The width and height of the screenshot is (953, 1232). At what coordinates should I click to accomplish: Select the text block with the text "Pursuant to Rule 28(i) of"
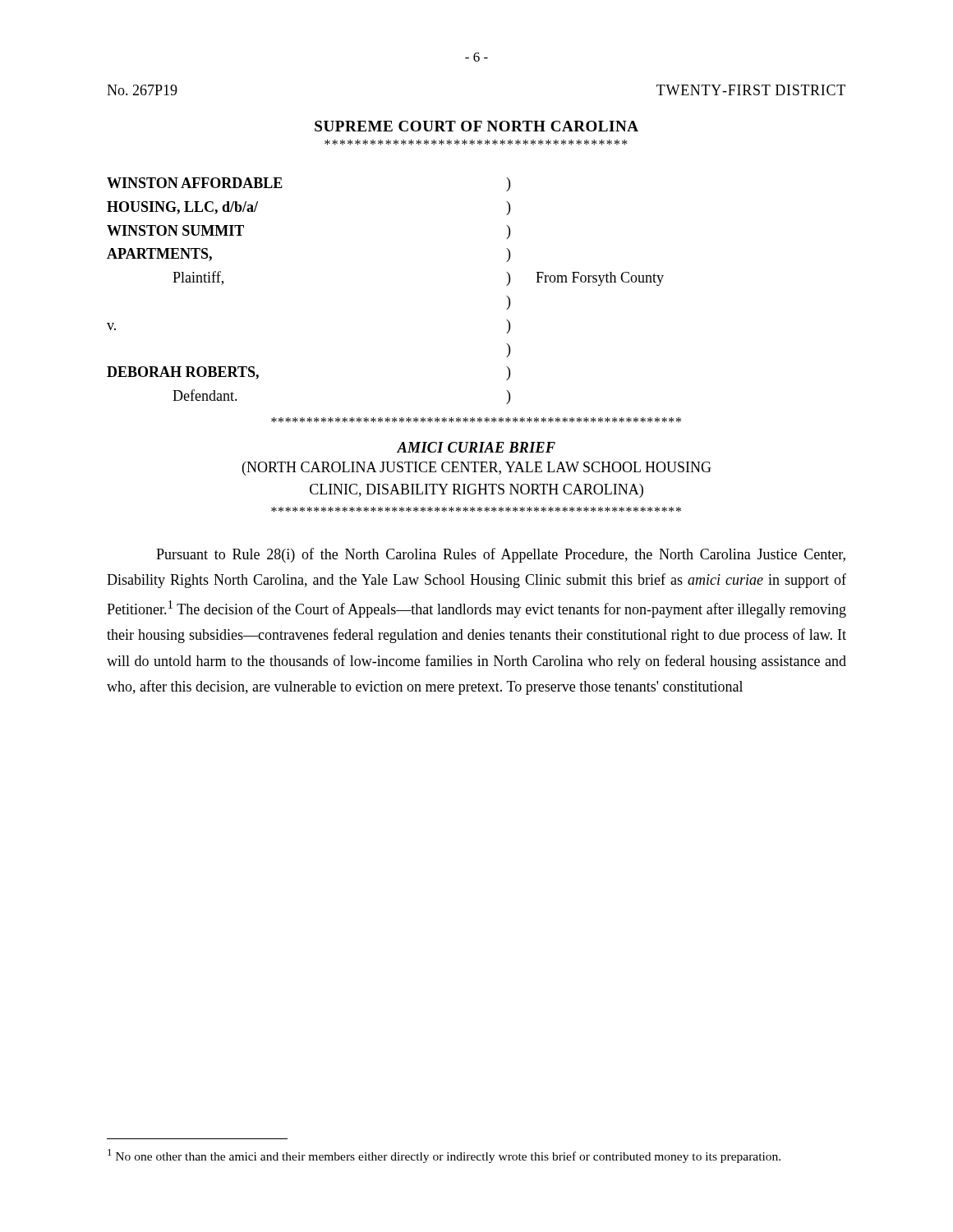(x=476, y=621)
